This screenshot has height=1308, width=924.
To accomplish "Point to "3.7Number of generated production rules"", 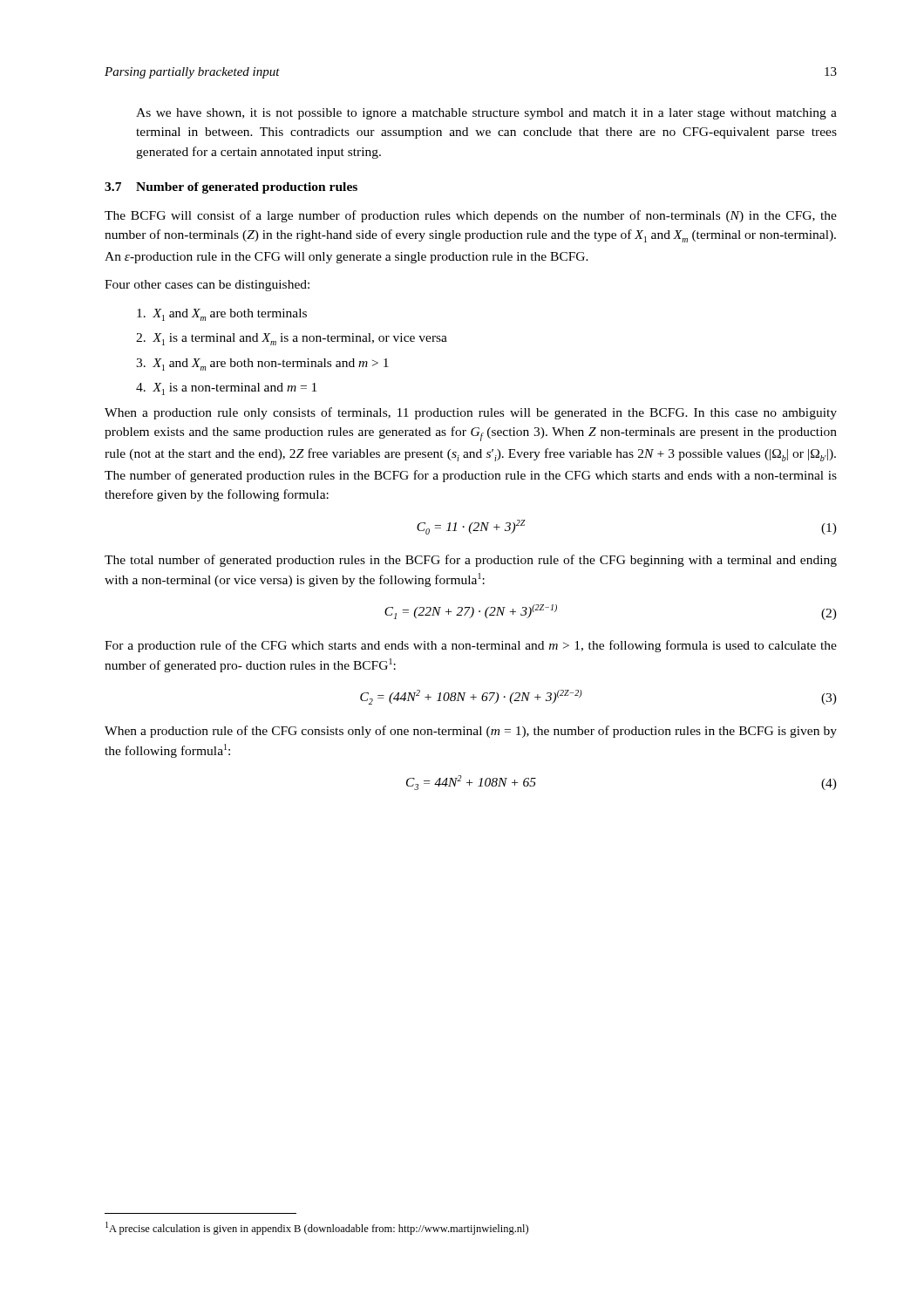I will (x=231, y=187).
